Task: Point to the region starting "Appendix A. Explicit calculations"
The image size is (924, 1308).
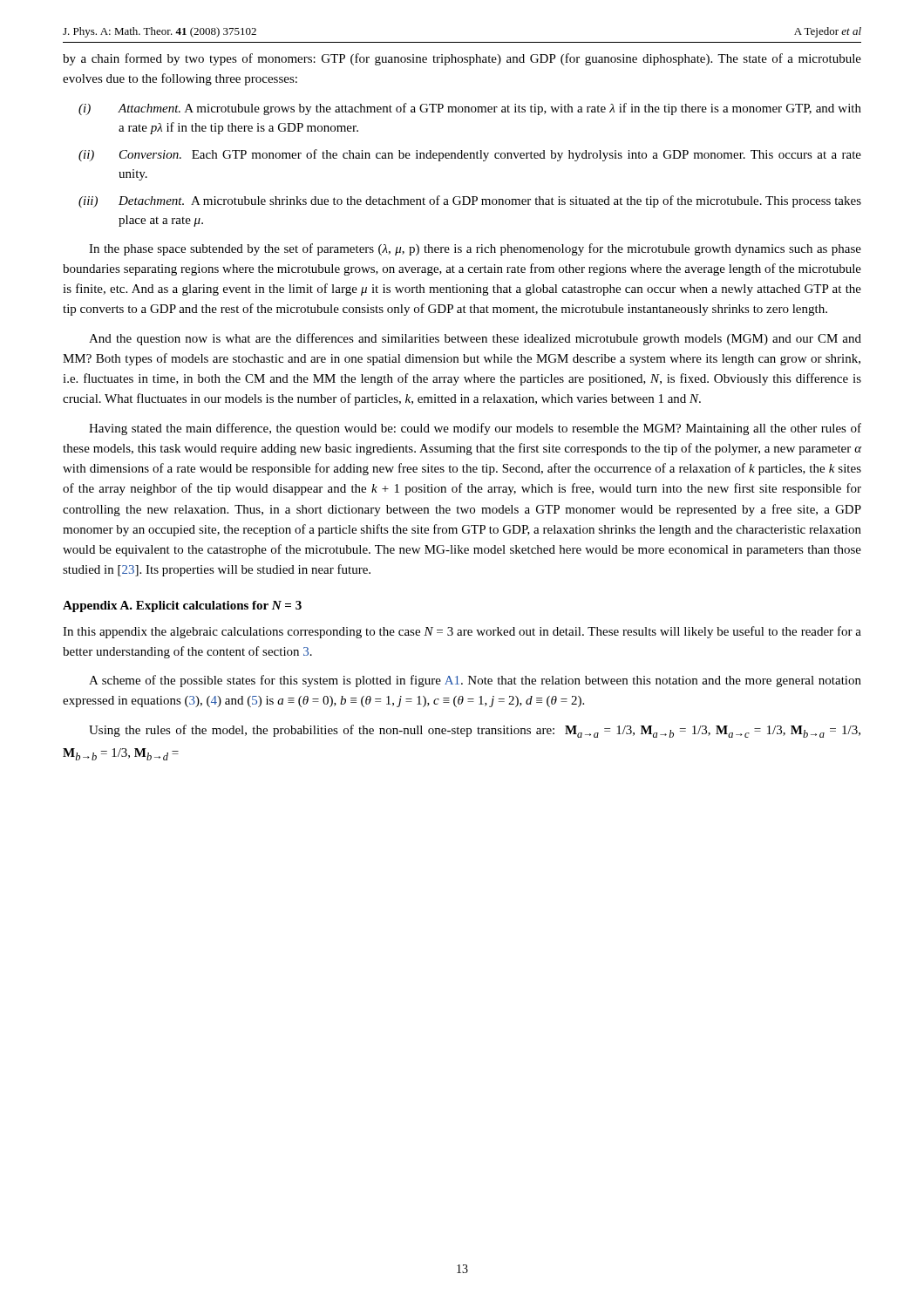Action: (182, 605)
